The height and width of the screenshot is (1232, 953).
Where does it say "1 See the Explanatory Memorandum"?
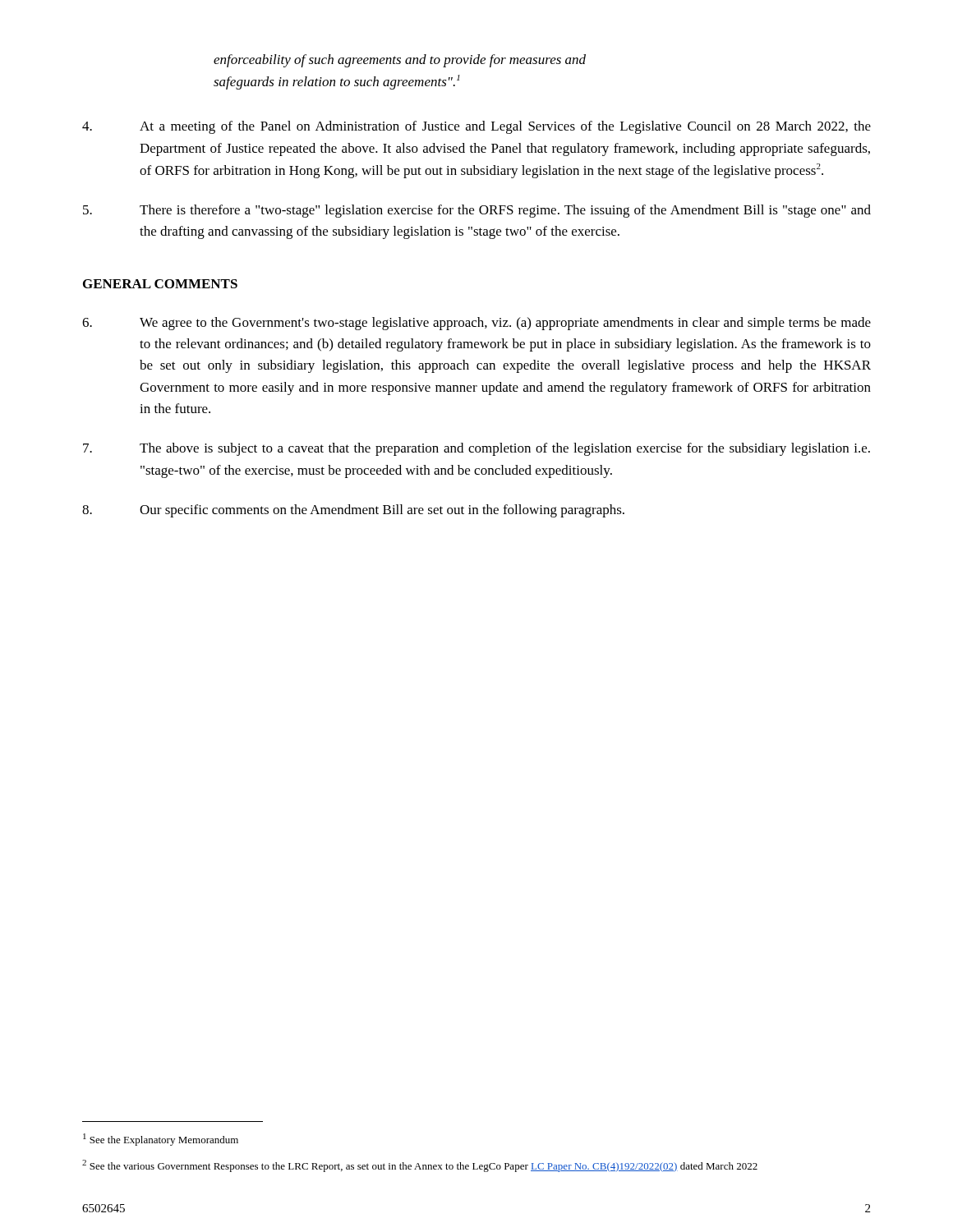pos(160,1138)
